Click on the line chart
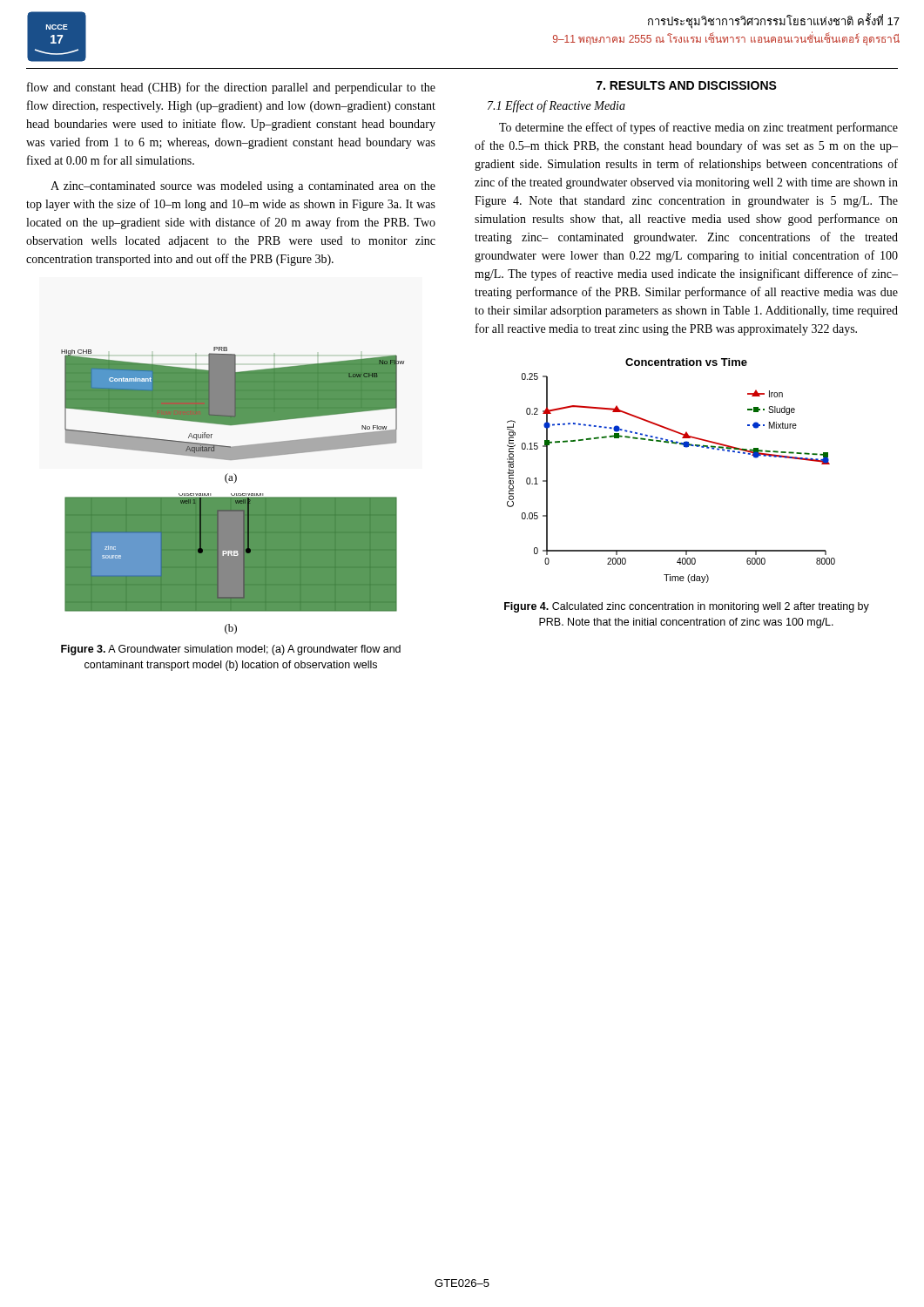This screenshot has height=1307, width=924. click(x=686, y=472)
